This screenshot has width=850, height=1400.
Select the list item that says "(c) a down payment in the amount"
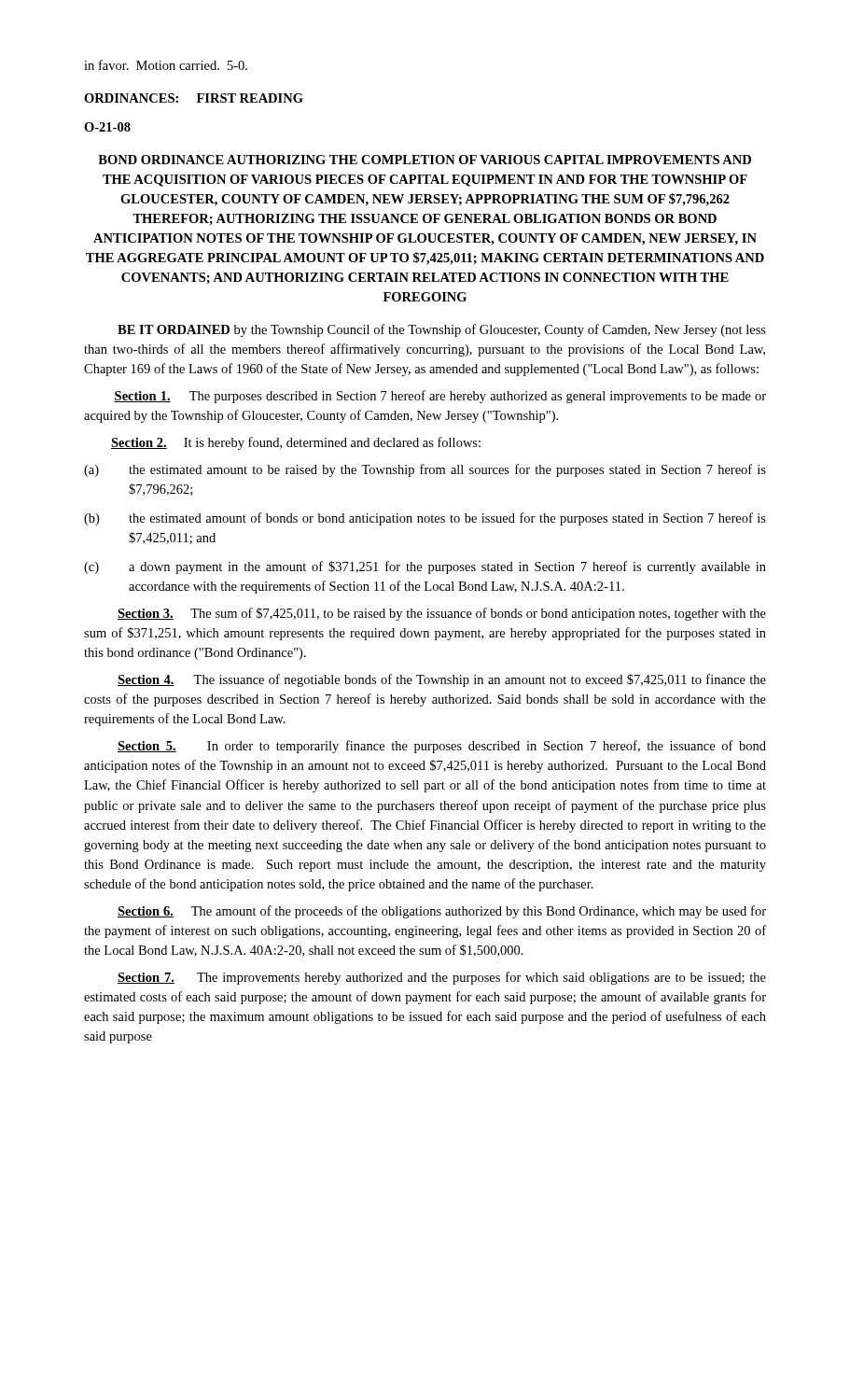click(425, 577)
